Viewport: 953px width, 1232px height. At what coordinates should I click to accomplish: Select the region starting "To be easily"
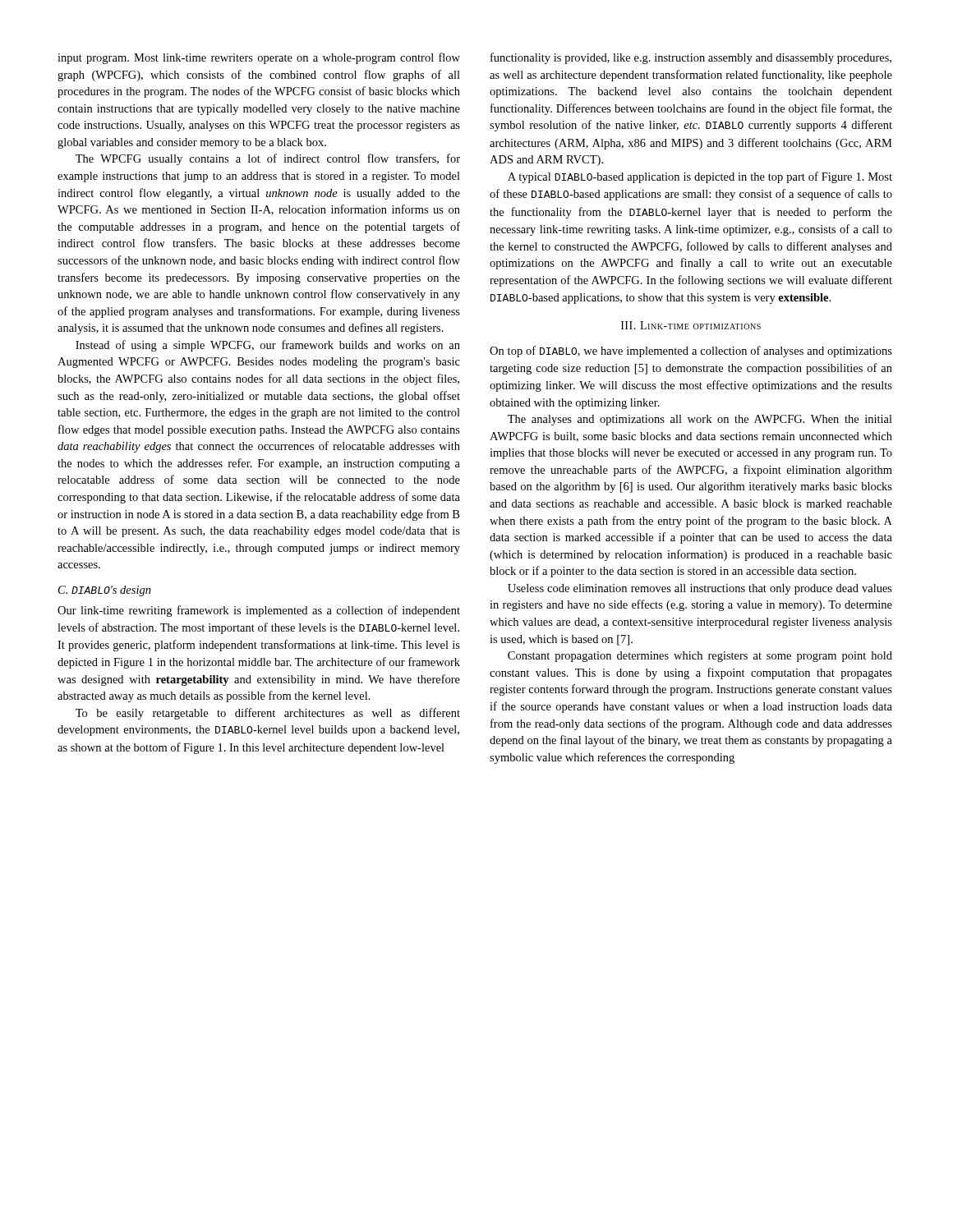point(259,730)
